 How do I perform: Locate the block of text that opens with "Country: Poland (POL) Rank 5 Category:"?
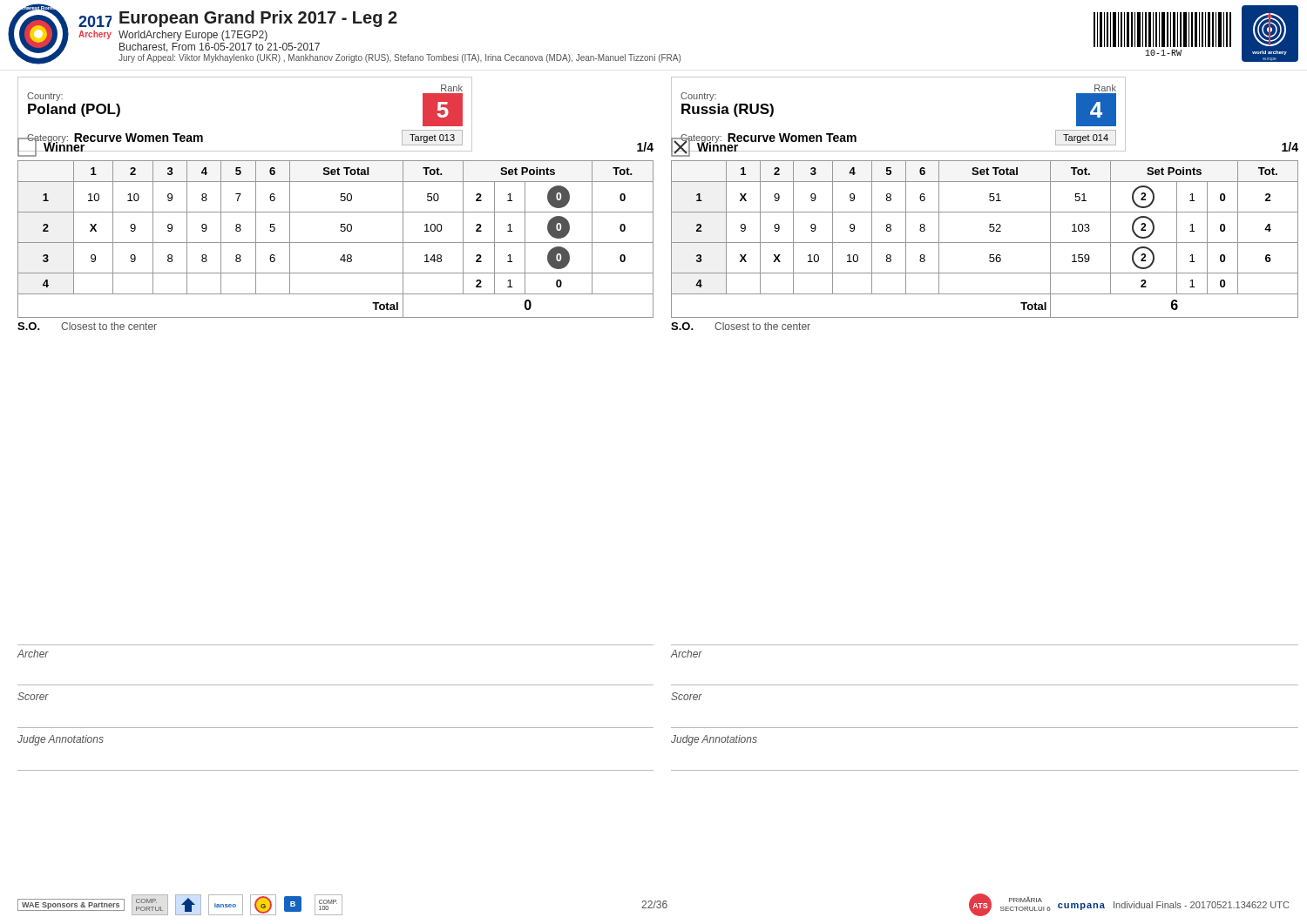(x=47, y=105)
